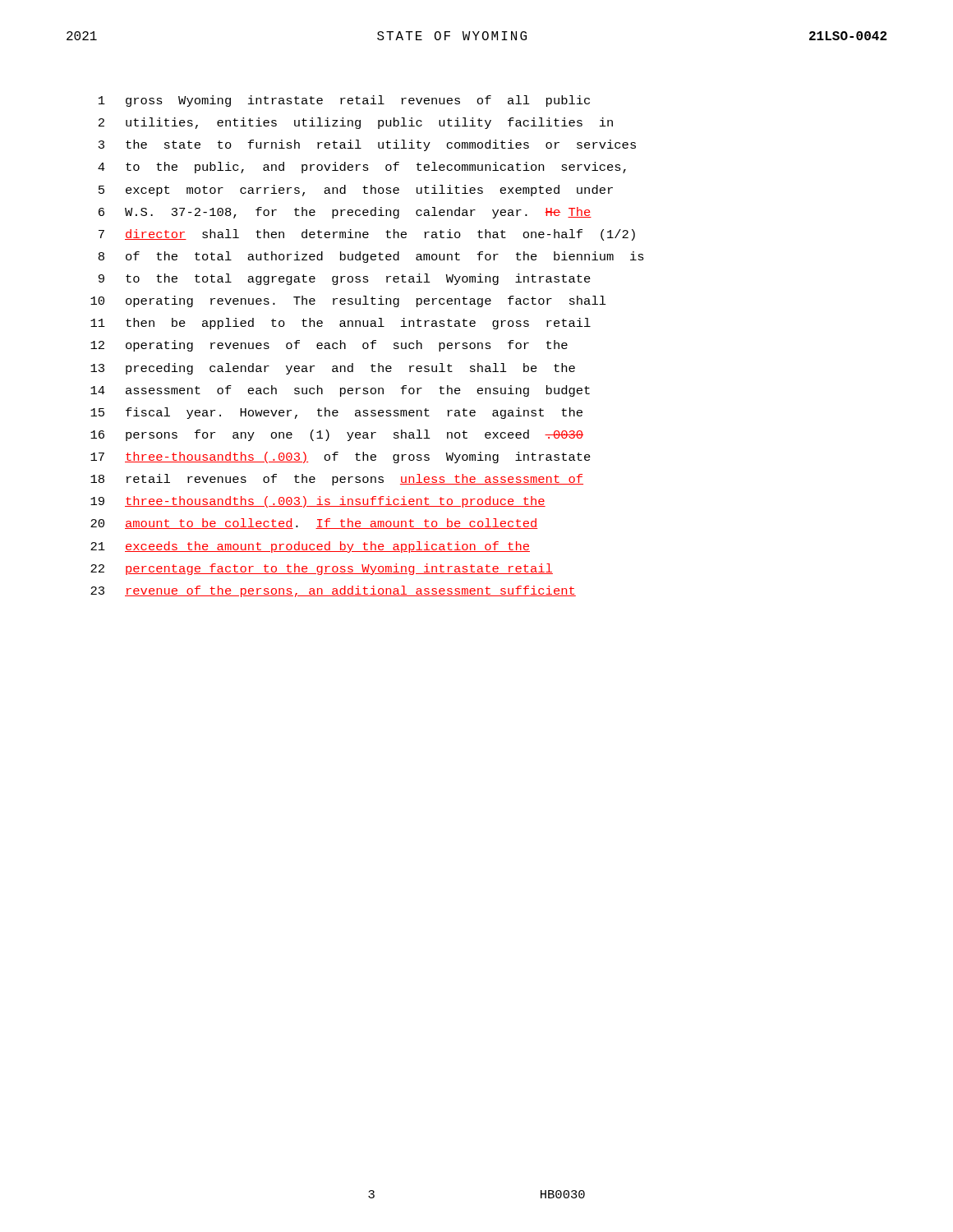Select the region starting "18 retail revenues of the persons unless"

[476, 480]
